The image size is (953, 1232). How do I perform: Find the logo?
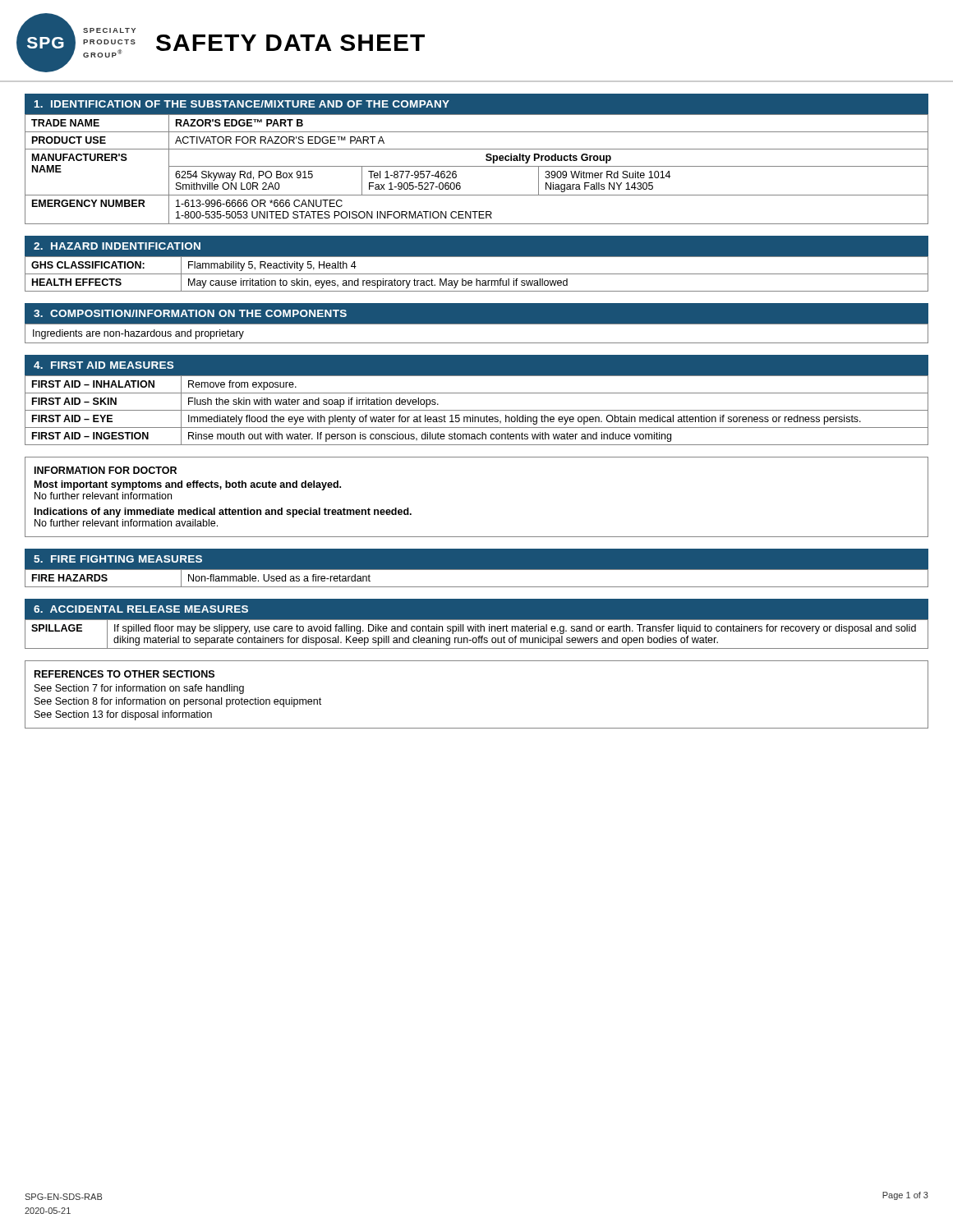(x=77, y=43)
